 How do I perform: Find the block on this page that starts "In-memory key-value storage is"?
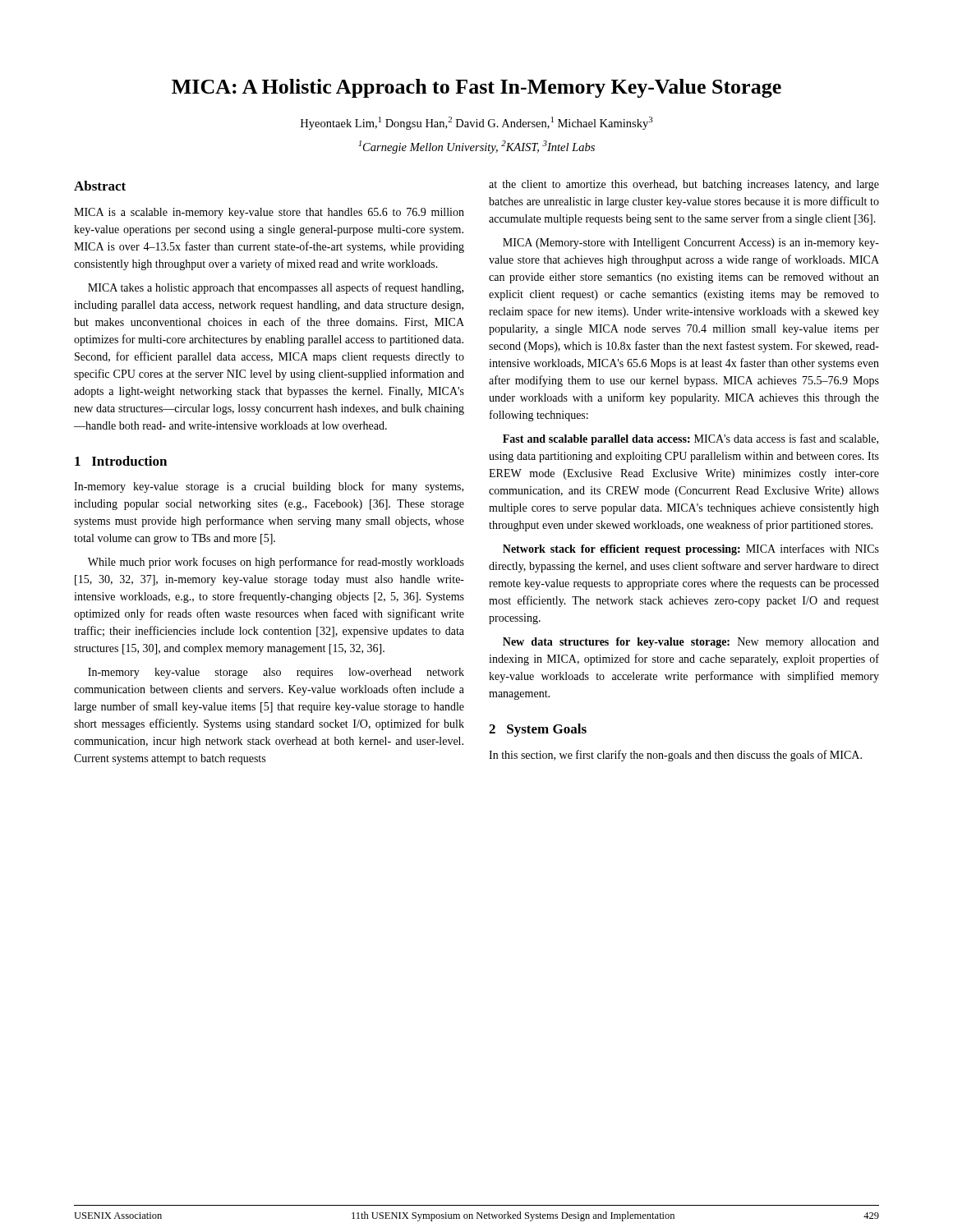point(269,623)
